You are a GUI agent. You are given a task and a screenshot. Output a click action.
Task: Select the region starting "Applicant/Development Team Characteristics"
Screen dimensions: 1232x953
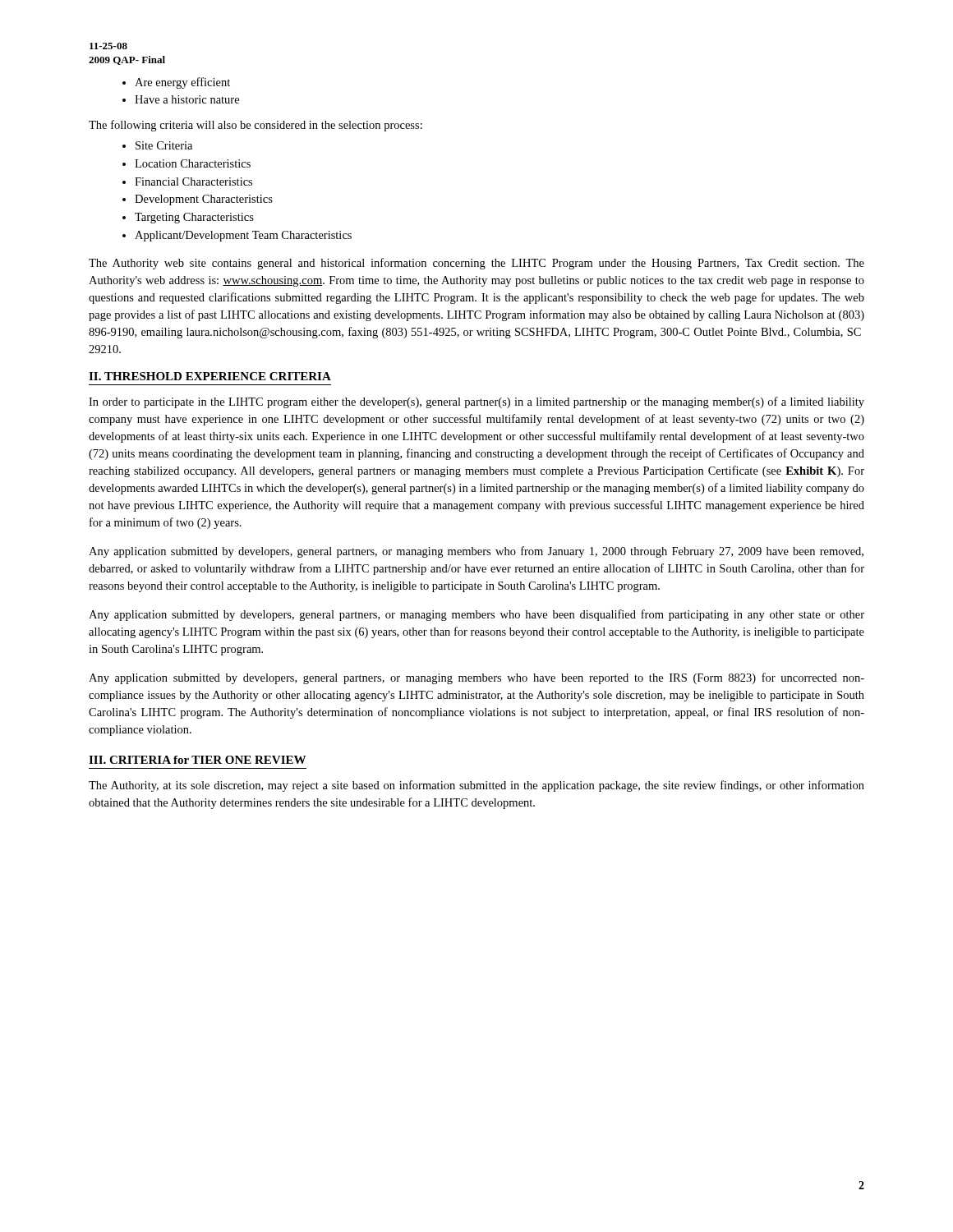[x=243, y=235]
